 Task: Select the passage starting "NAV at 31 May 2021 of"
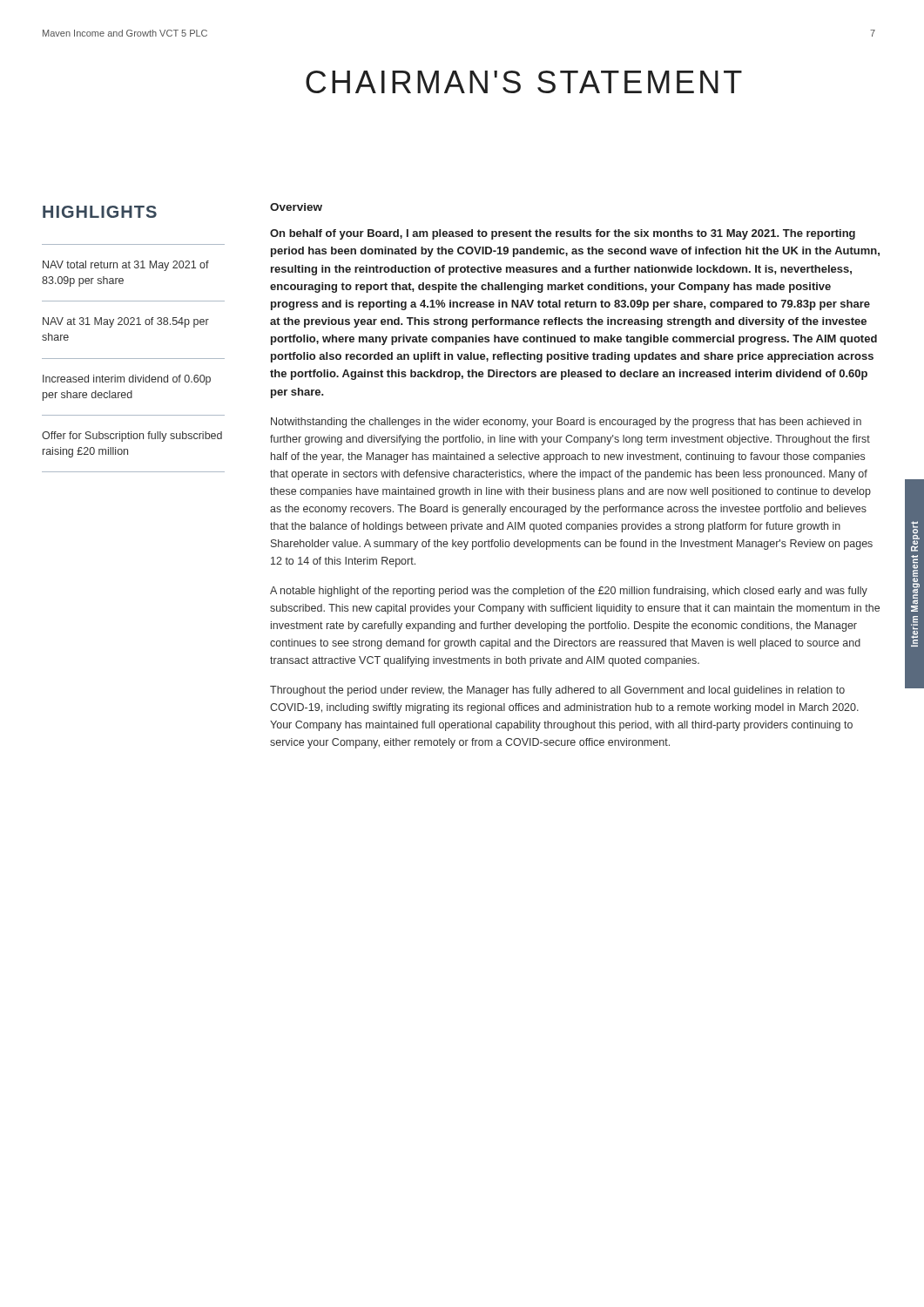click(x=125, y=330)
